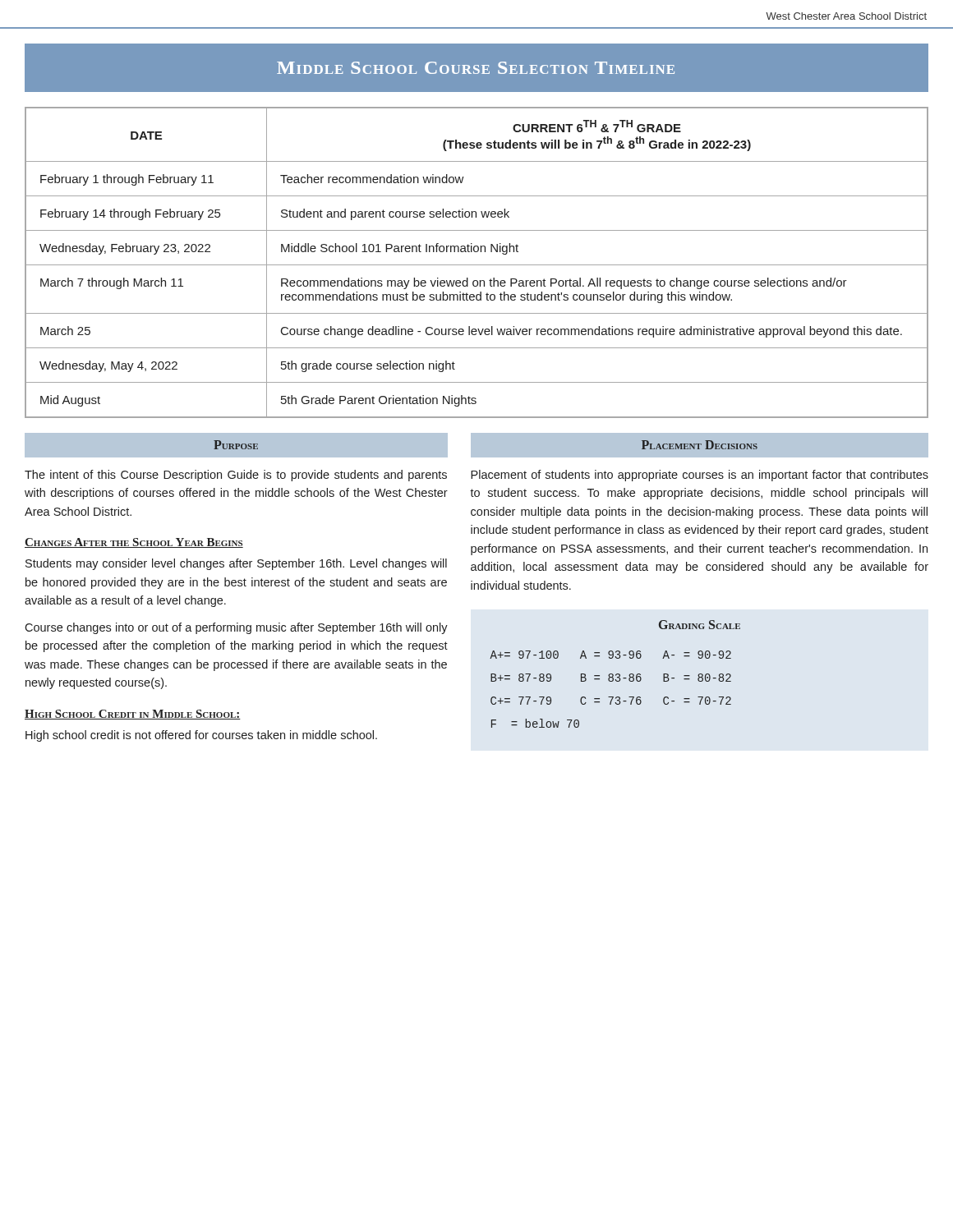This screenshot has width=953, height=1232.
Task: Click on the section header containing "Placement Decisions"
Action: pos(699,445)
